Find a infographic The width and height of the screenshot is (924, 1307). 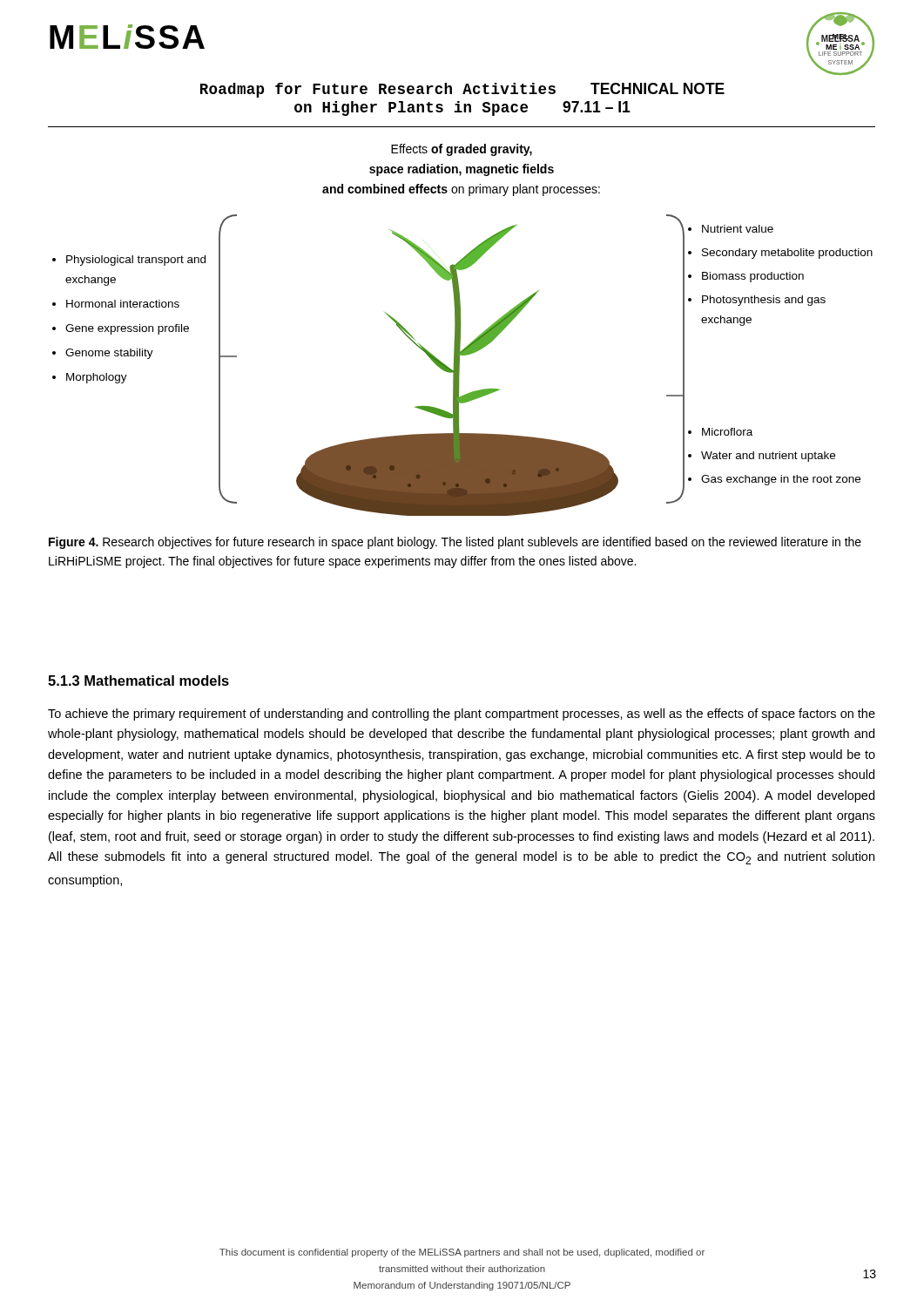click(462, 355)
